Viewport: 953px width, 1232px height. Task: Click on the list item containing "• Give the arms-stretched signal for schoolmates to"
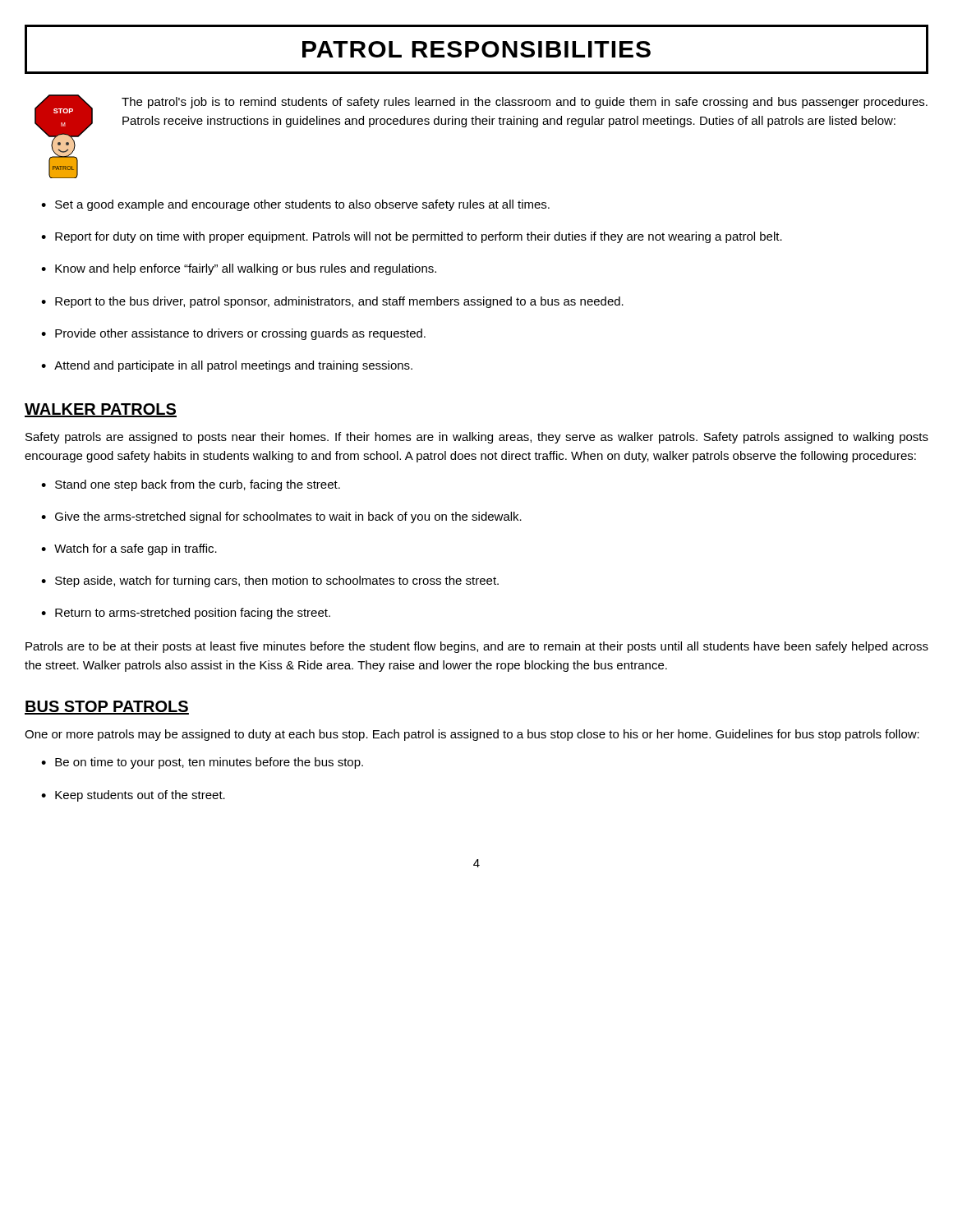(x=282, y=518)
